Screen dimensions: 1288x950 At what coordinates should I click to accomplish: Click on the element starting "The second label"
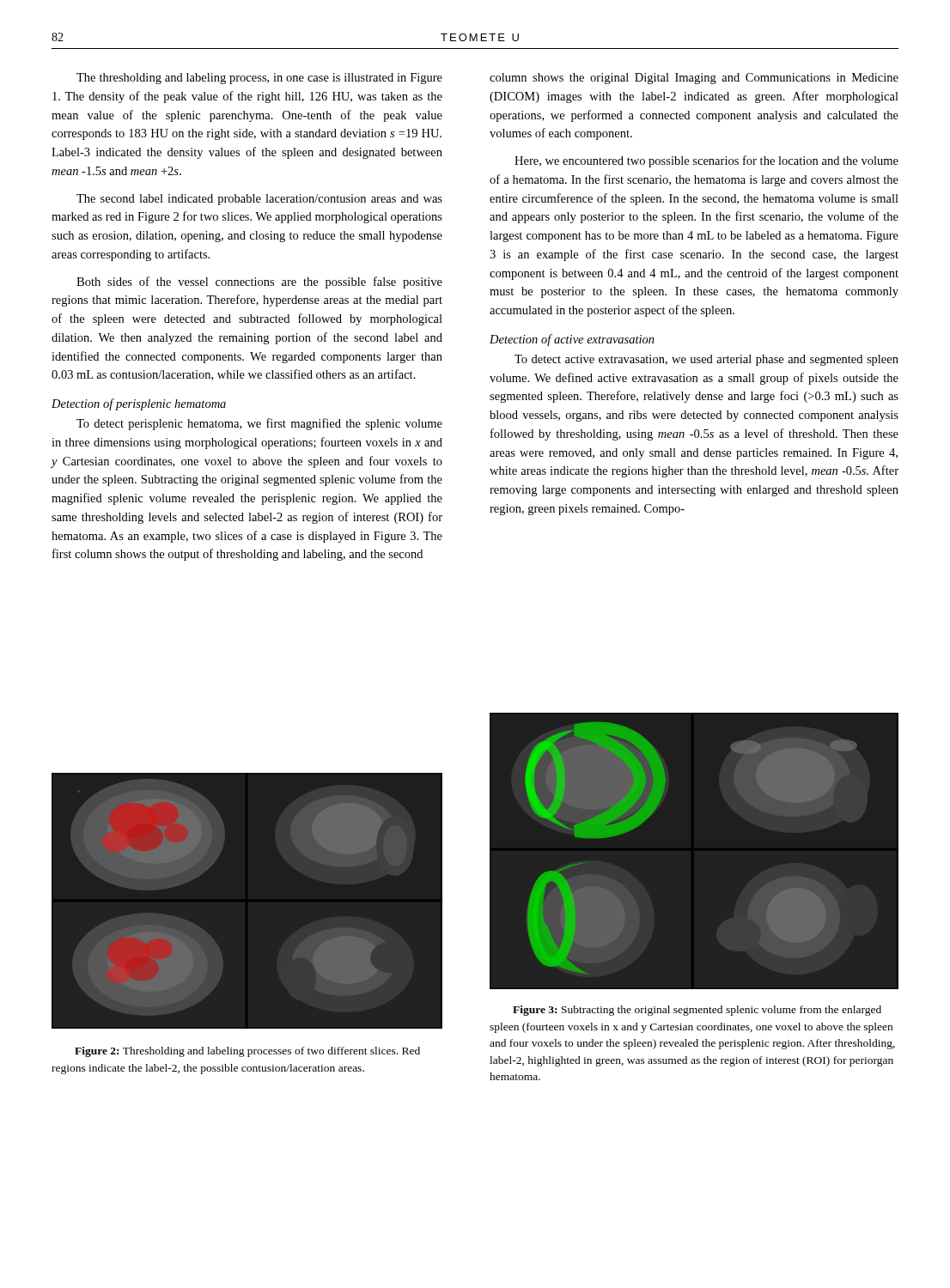tap(247, 227)
